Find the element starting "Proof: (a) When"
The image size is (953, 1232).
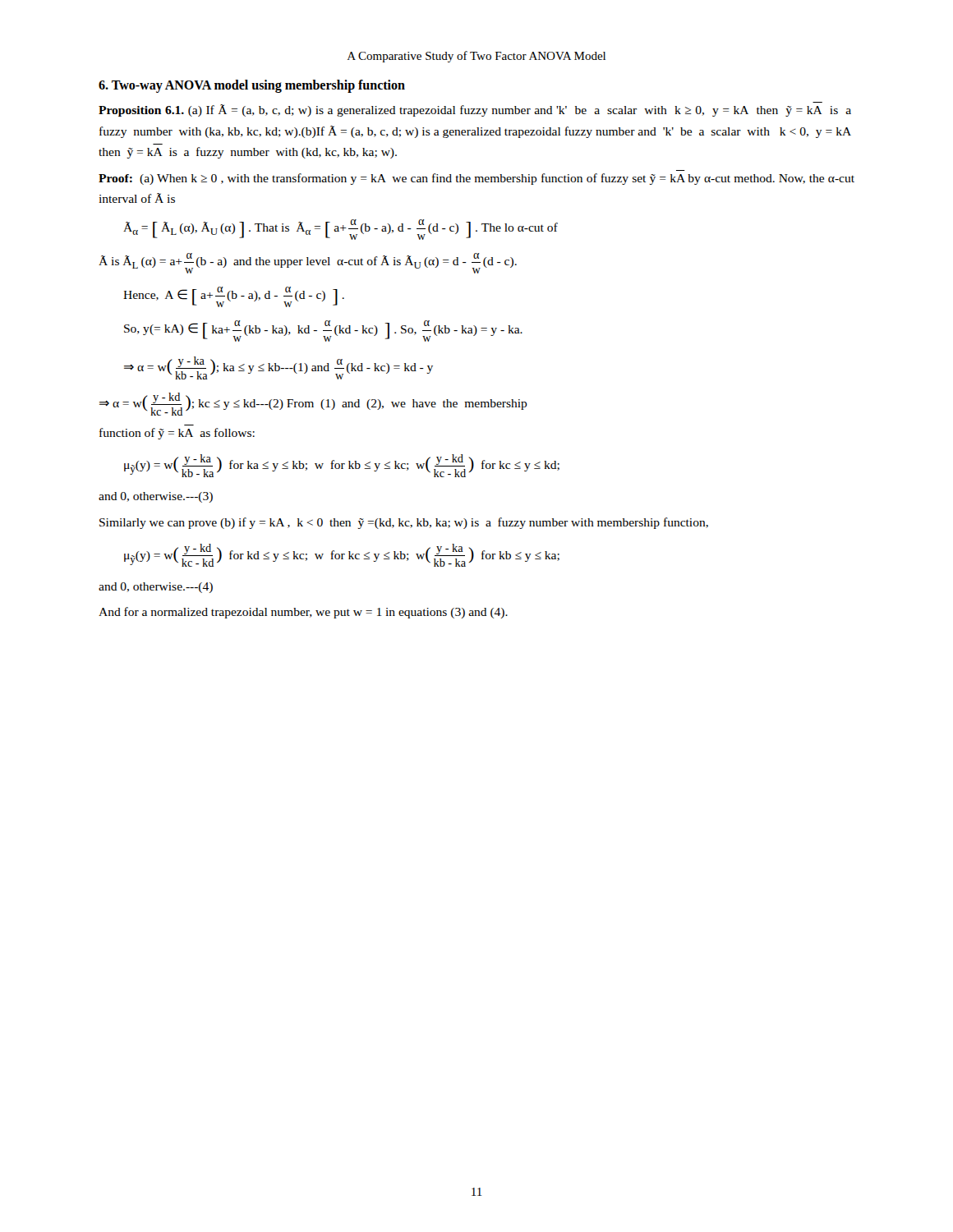(476, 188)
